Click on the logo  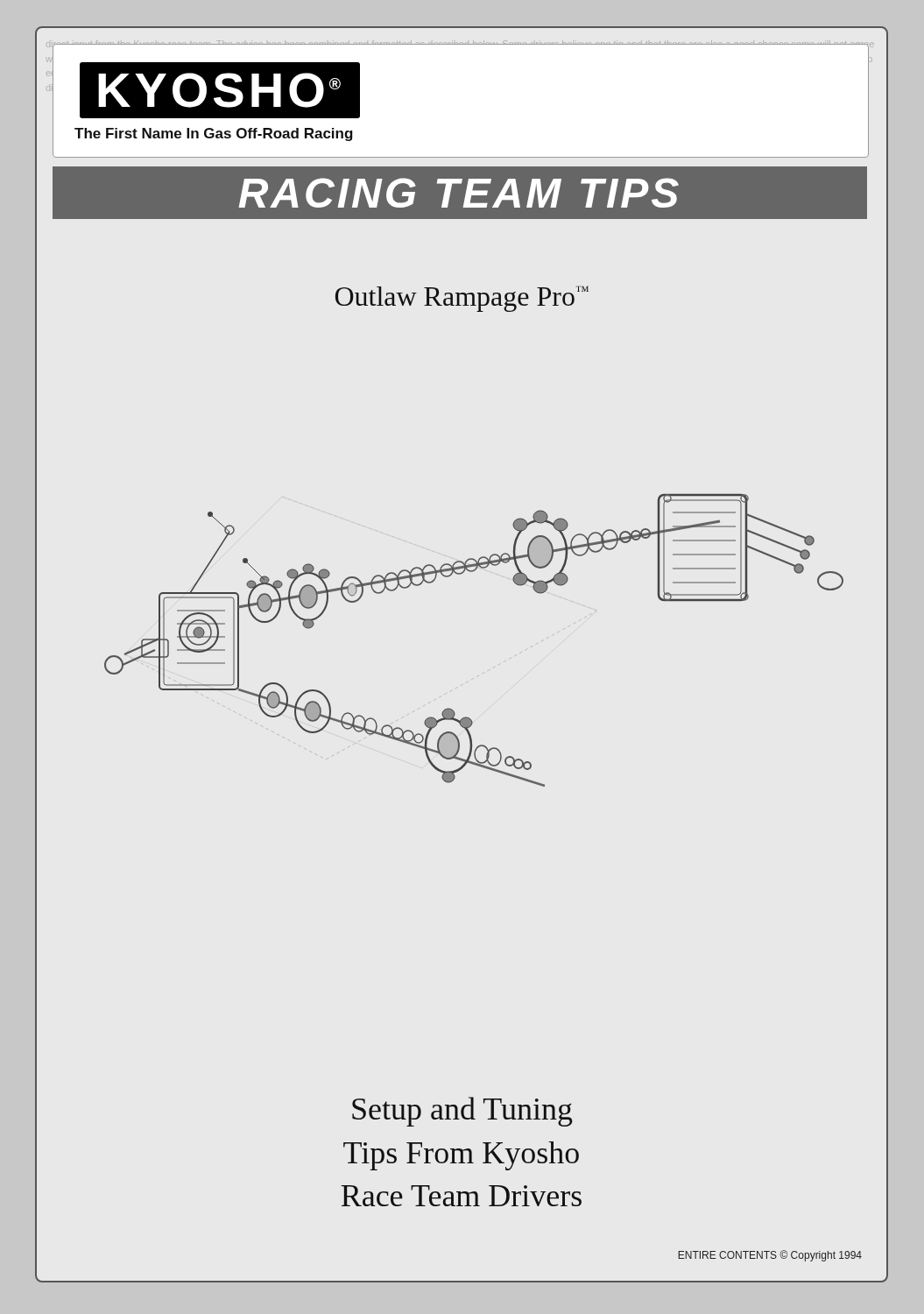click(461, 101)
